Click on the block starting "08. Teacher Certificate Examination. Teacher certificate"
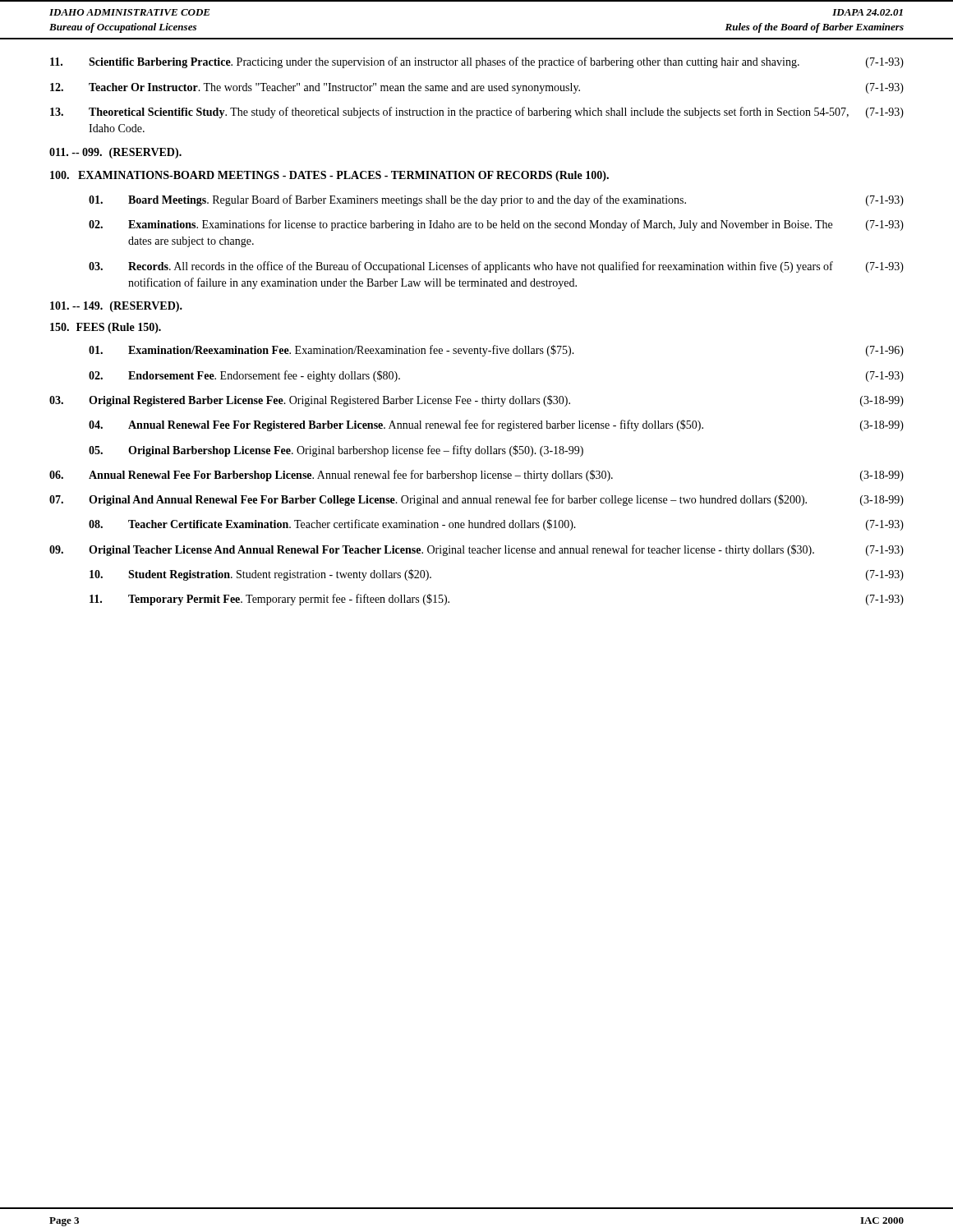Viewport: 953px width, 1232px height. [x=496, y=525]
